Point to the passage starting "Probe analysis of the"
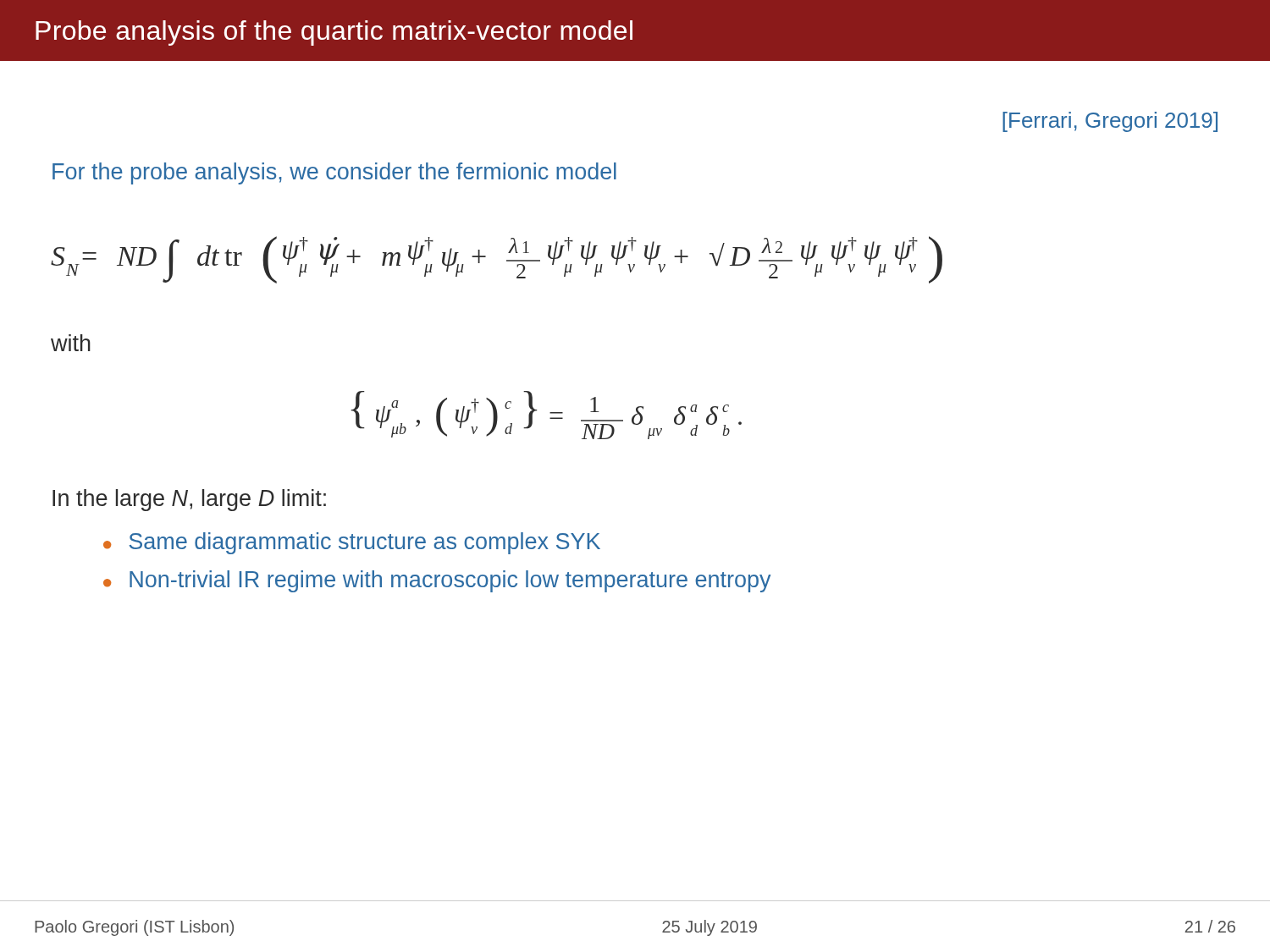 334,30
